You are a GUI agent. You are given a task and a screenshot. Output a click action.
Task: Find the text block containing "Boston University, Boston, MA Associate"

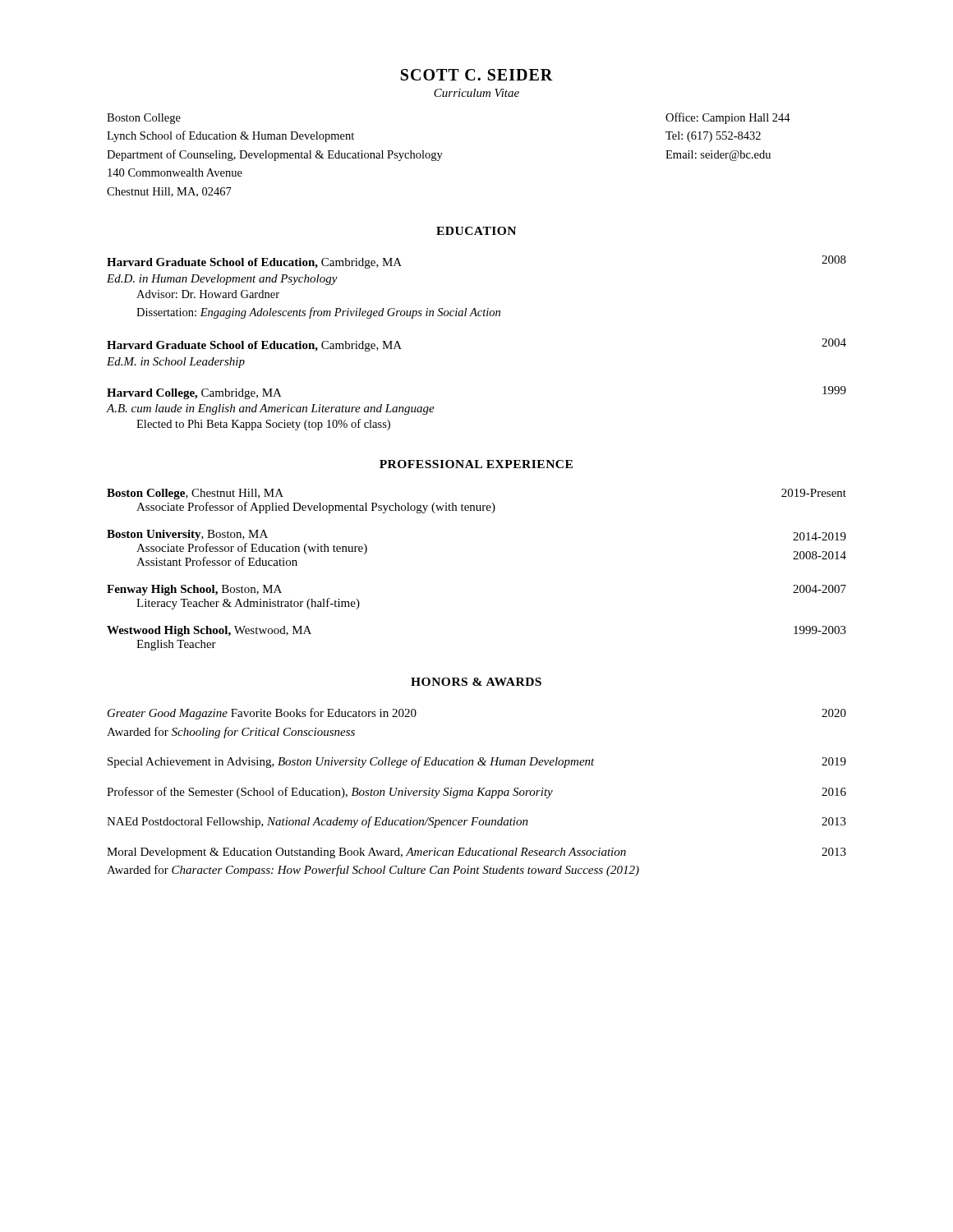[189, 535]
